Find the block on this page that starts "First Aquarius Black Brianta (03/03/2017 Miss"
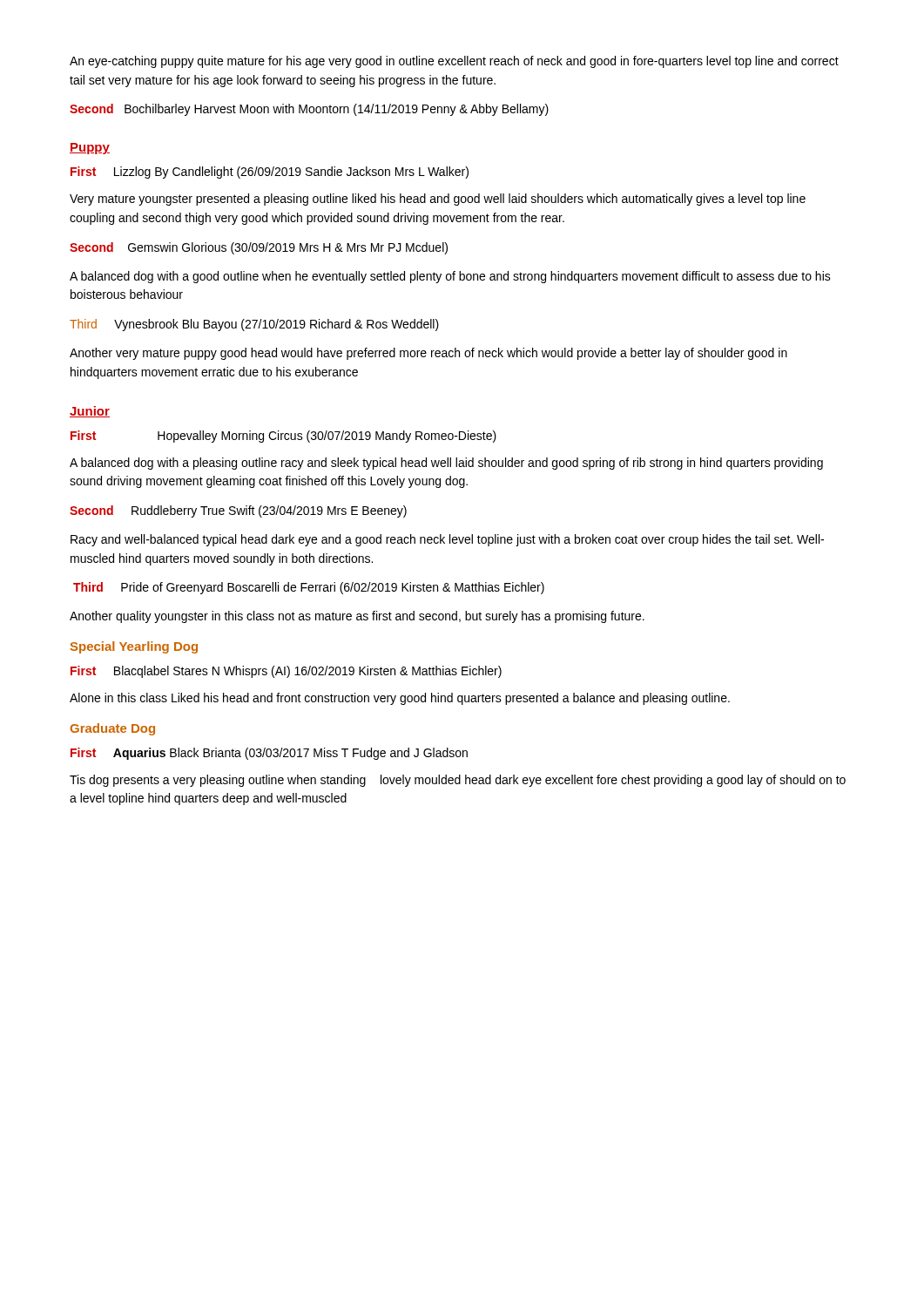Viewport: 924px width, 1307px height. (x=269, y=753)
